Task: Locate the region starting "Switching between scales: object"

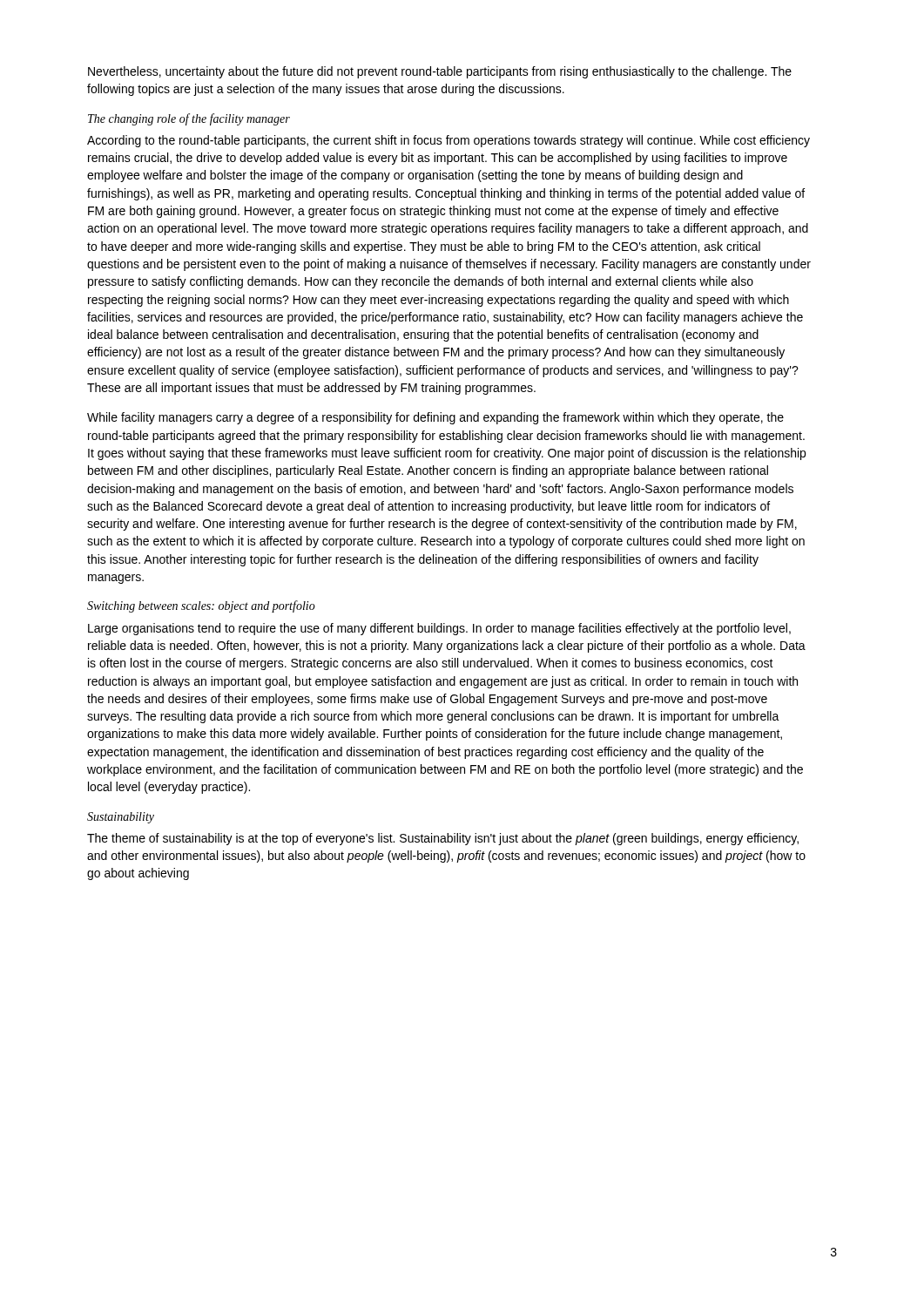Action: pos(201,606)
